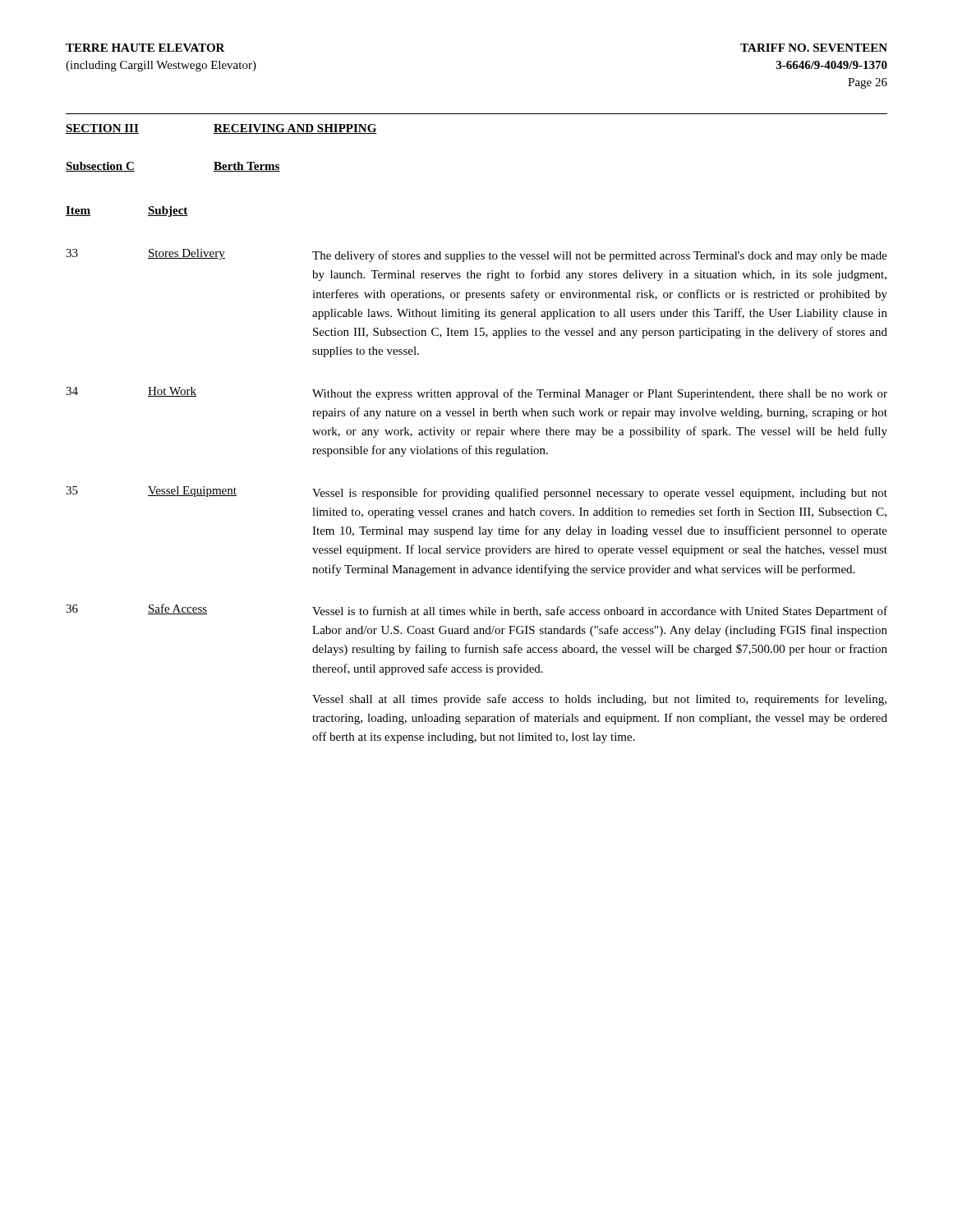
Task: Navigate to the passage starting "35 Vessel Equipment Vessel"
Action: point(476,531)
